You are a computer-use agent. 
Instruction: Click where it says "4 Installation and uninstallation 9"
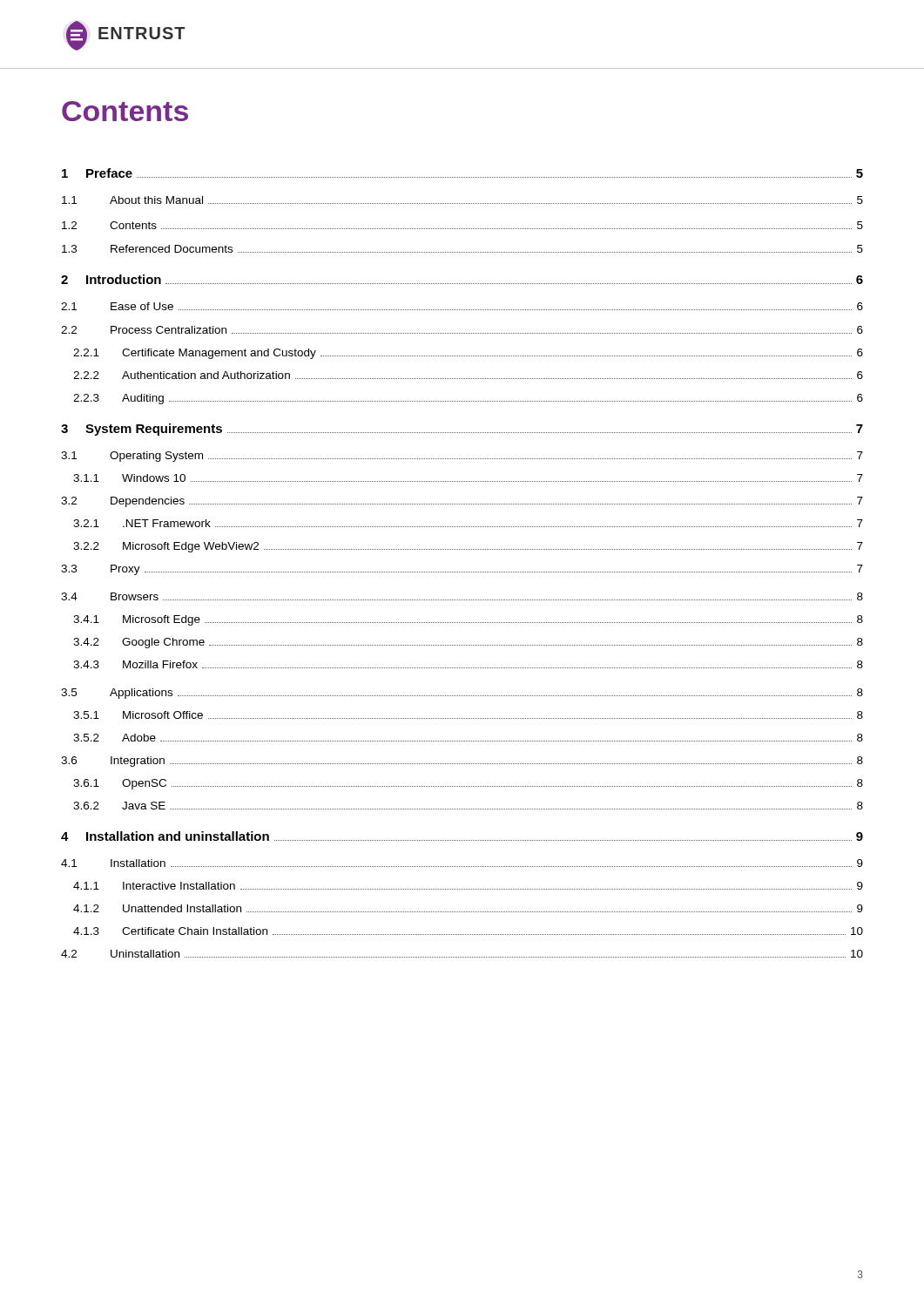tap(462, 836)
